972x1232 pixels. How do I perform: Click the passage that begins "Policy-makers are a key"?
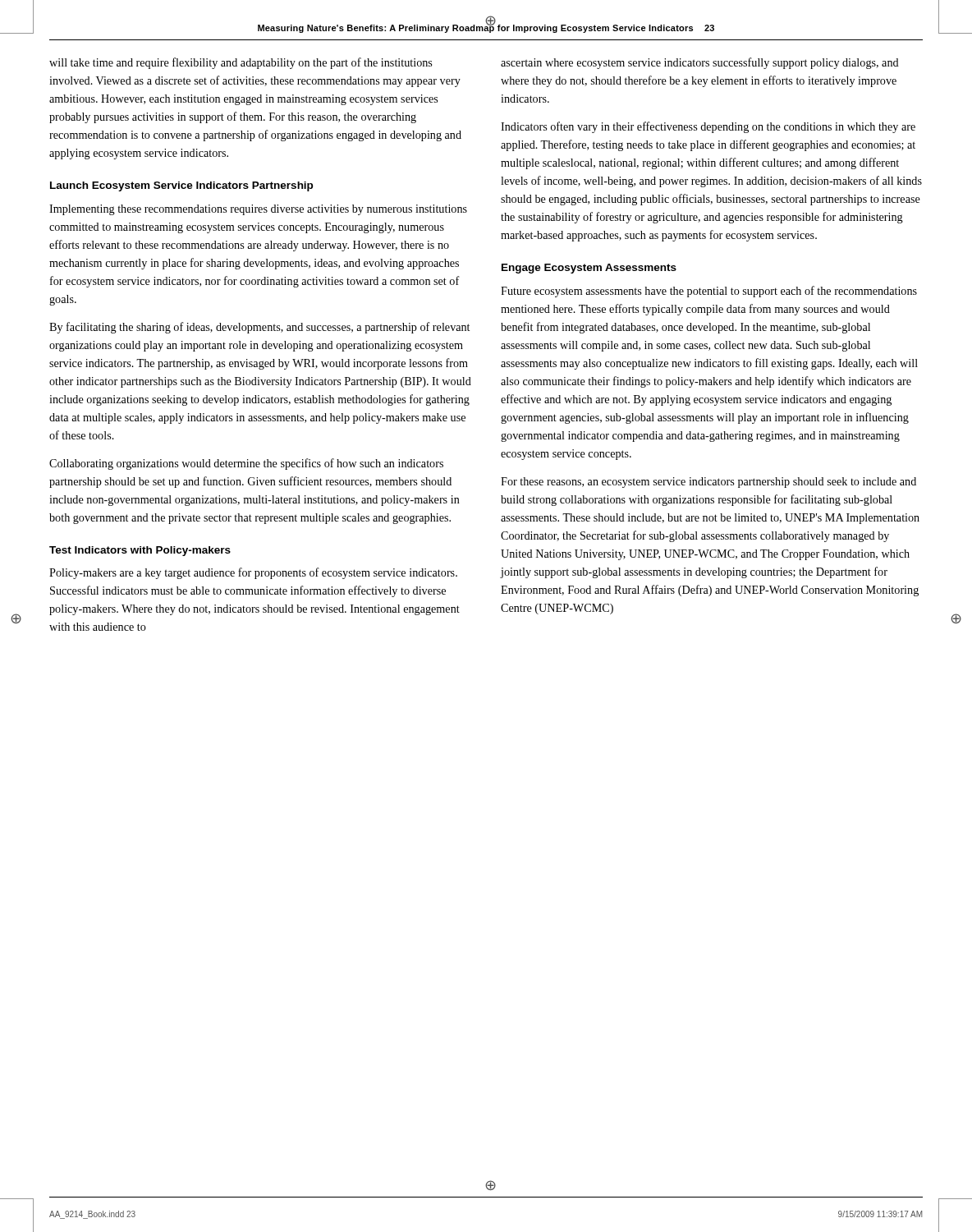pyautogui.click(x=260, y=600)
